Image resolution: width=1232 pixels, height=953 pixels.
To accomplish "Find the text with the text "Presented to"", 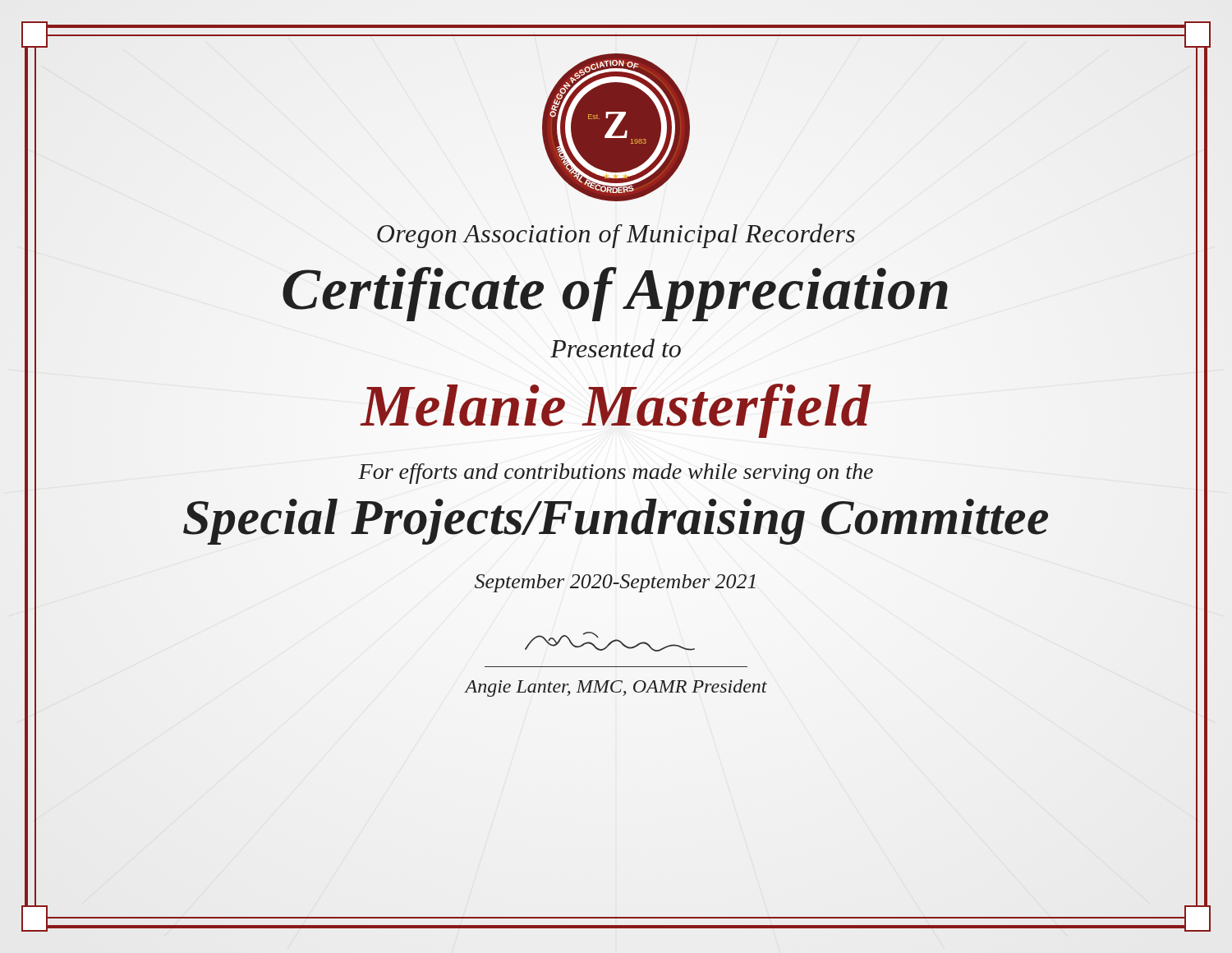I will (x=616, y=348).
